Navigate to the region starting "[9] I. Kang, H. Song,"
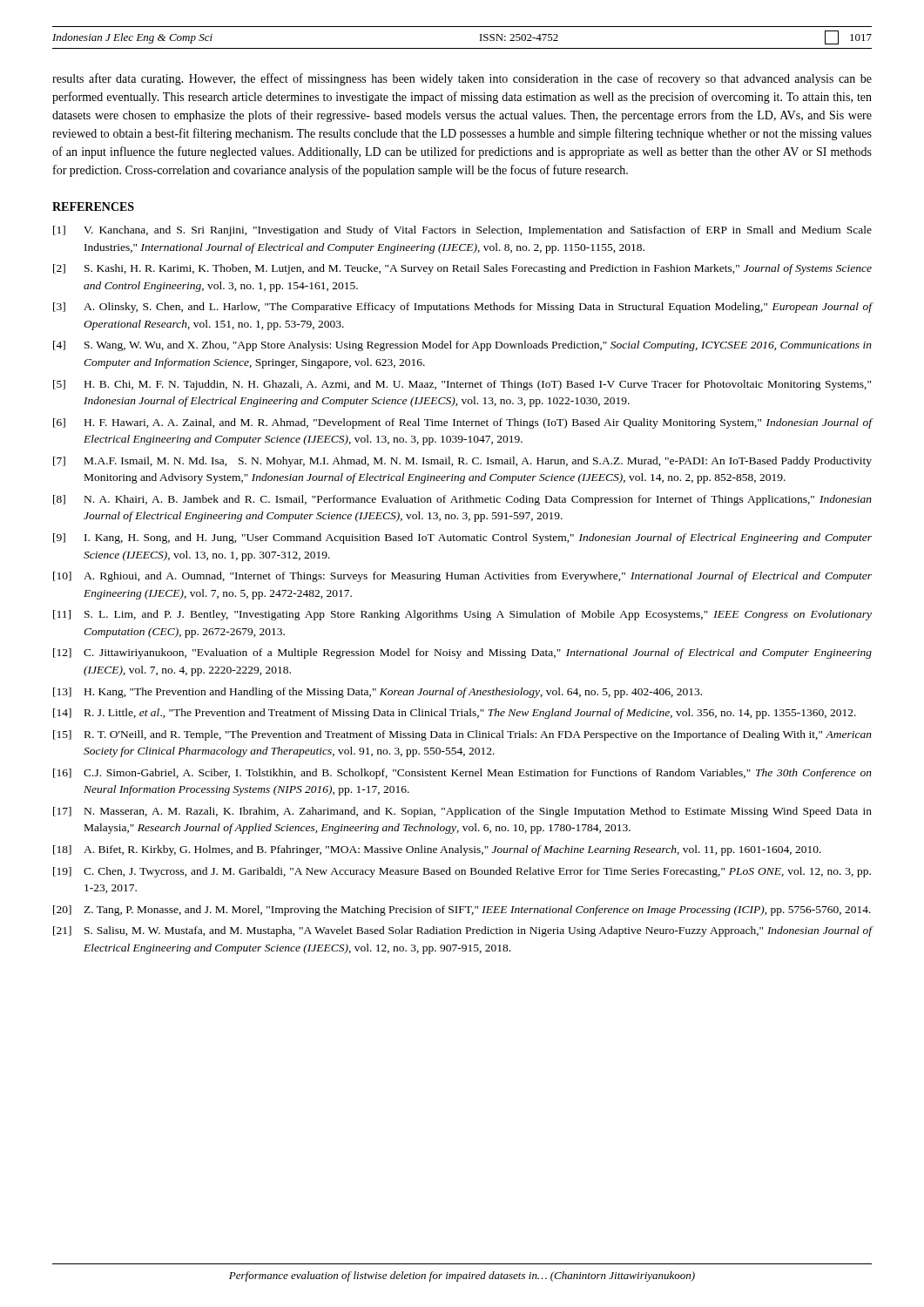924x1307 pixels. [x=462, y=546]
